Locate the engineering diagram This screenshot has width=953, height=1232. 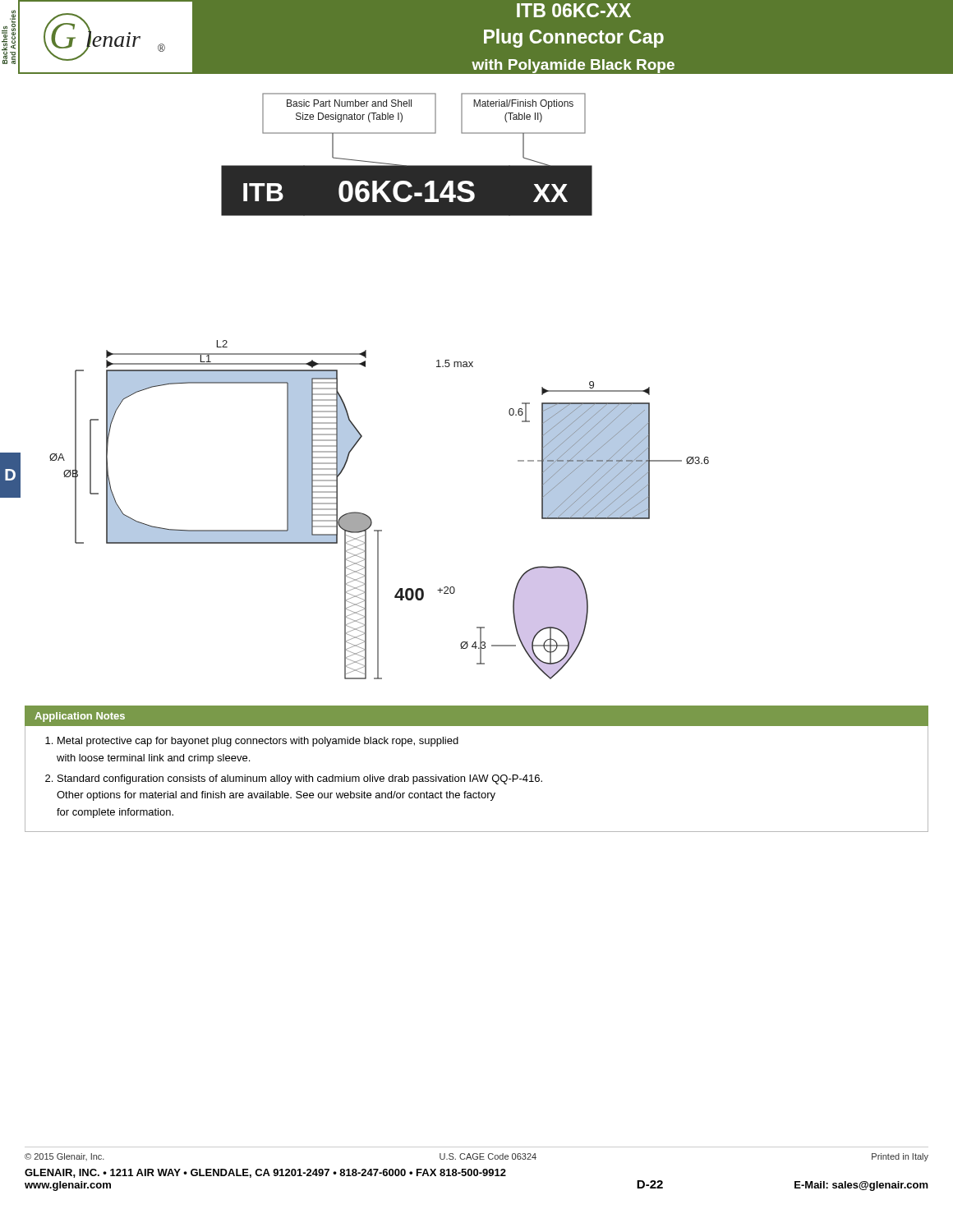coord(476,469)
